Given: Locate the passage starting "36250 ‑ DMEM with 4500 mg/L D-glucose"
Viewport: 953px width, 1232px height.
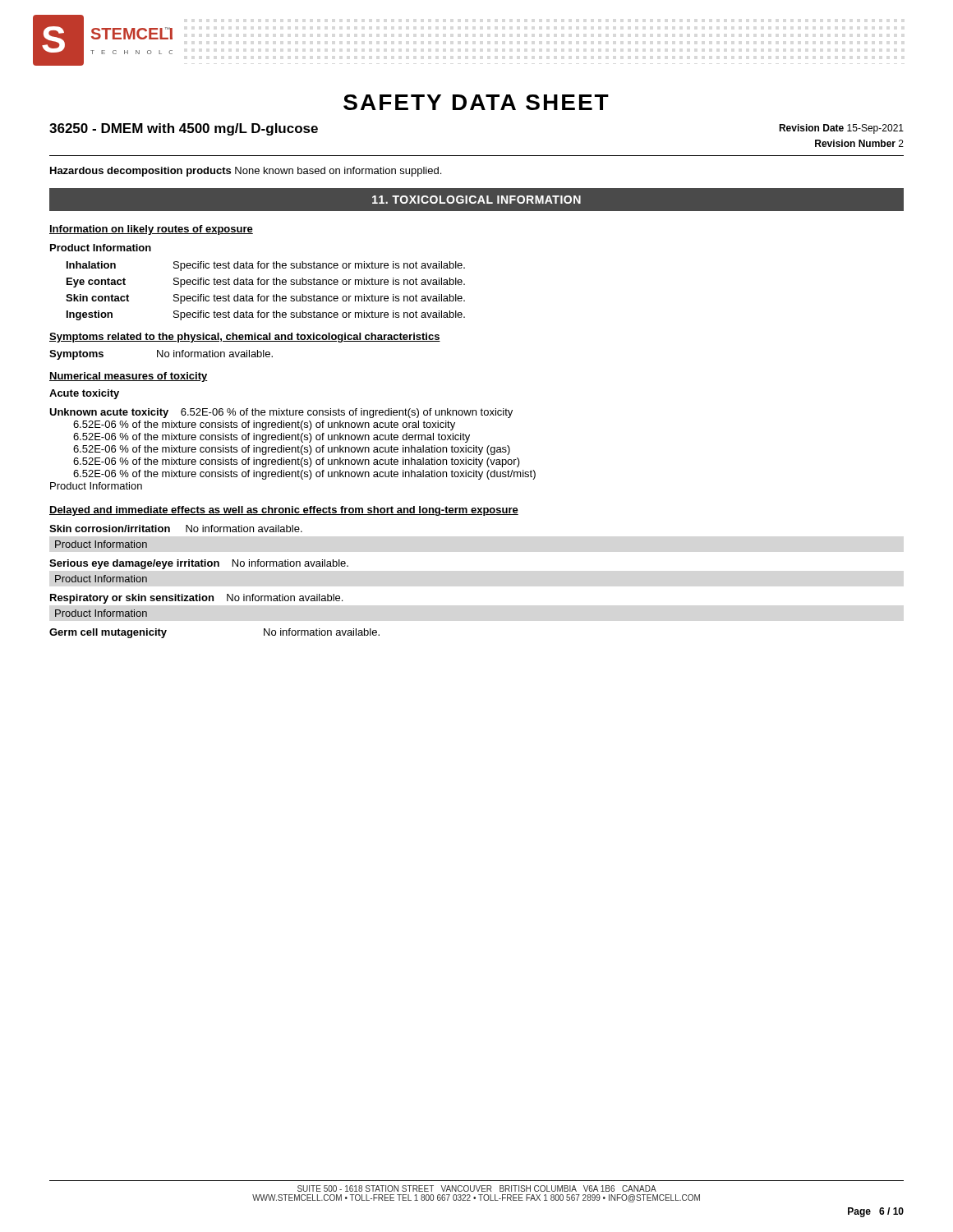Looking at the screenshot, I should [184, 129].
